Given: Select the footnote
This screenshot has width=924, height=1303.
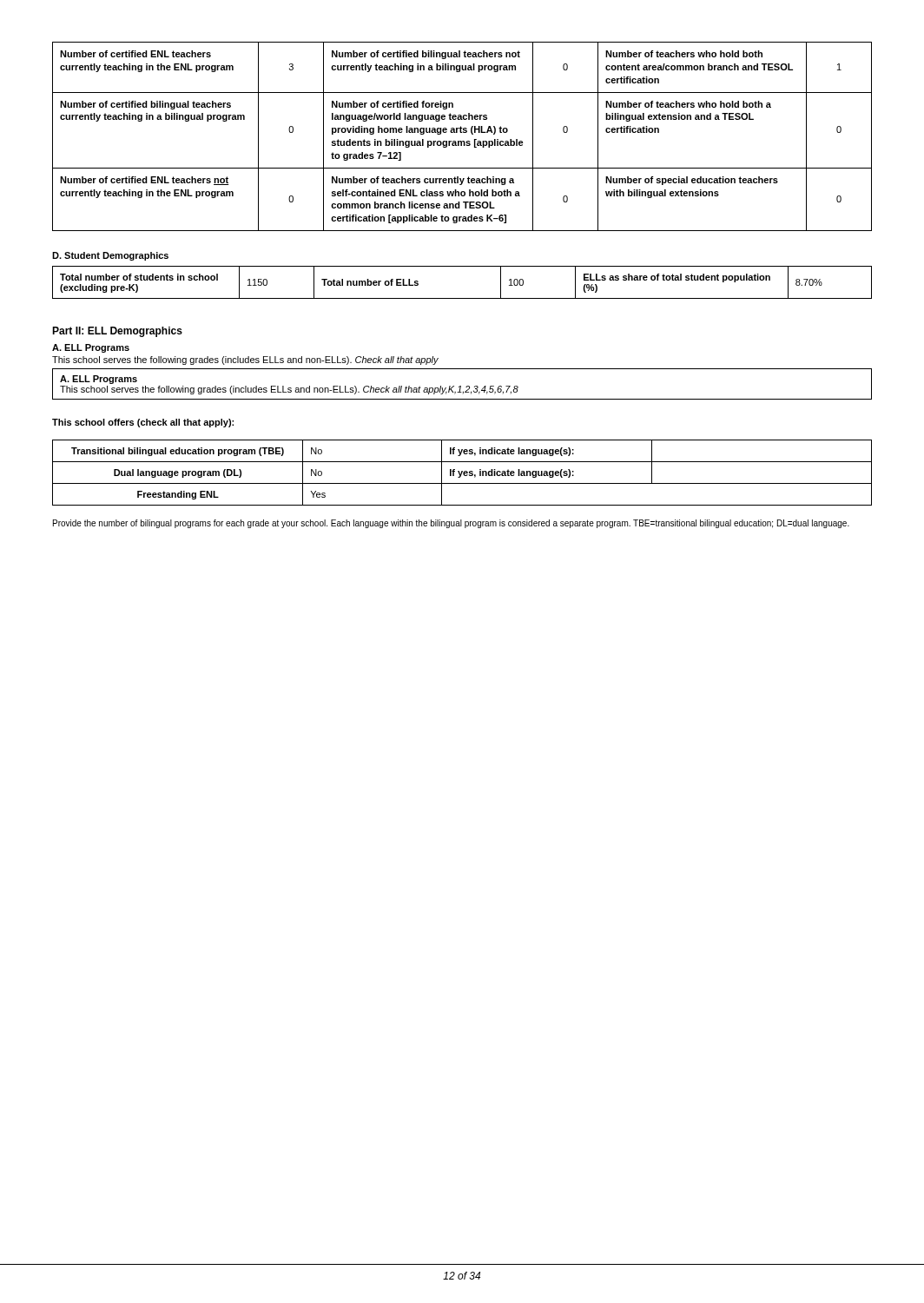Looking at the screenshot, I should pos(451,523).
